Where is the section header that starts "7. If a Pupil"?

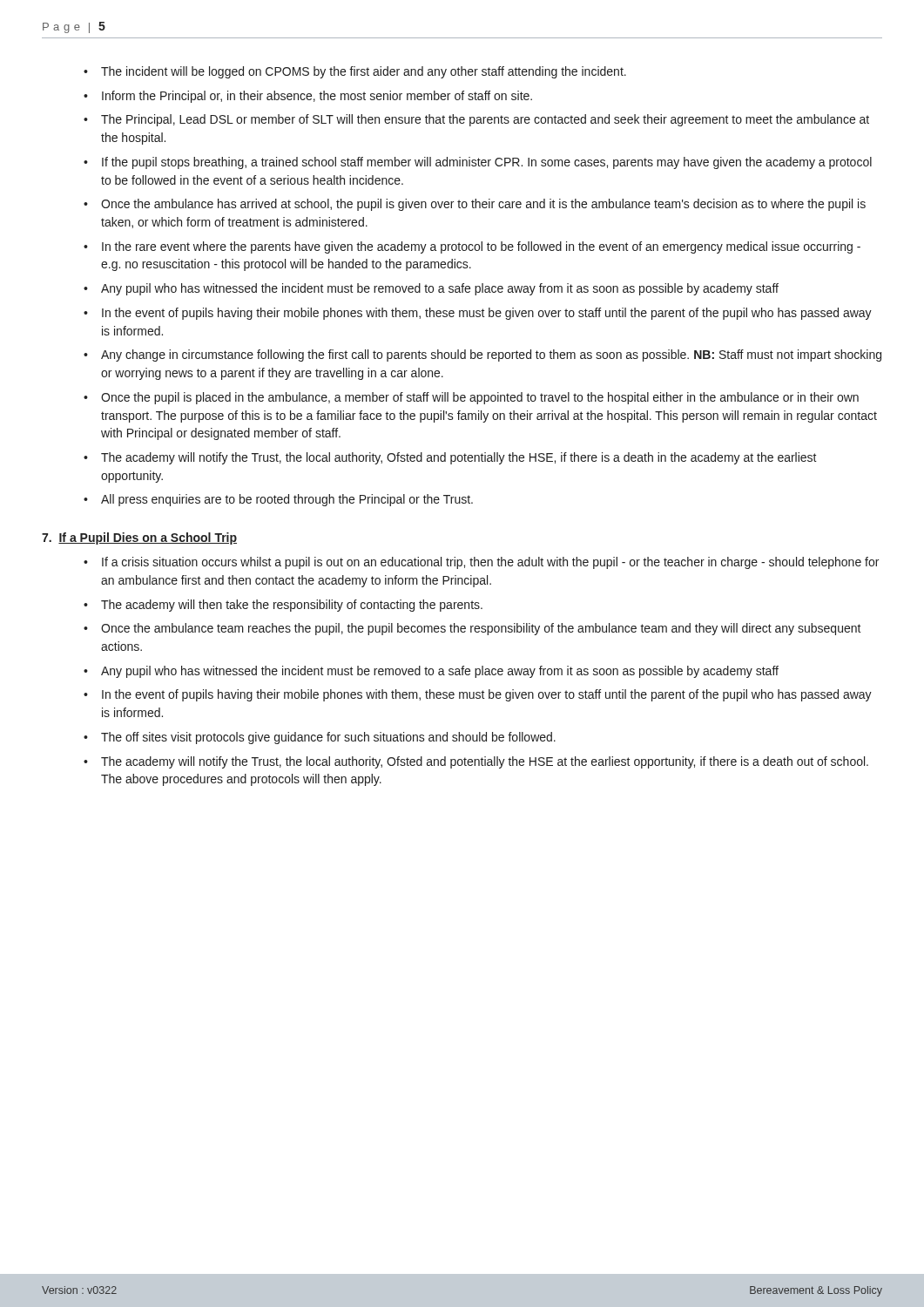(x=139, y=538)
